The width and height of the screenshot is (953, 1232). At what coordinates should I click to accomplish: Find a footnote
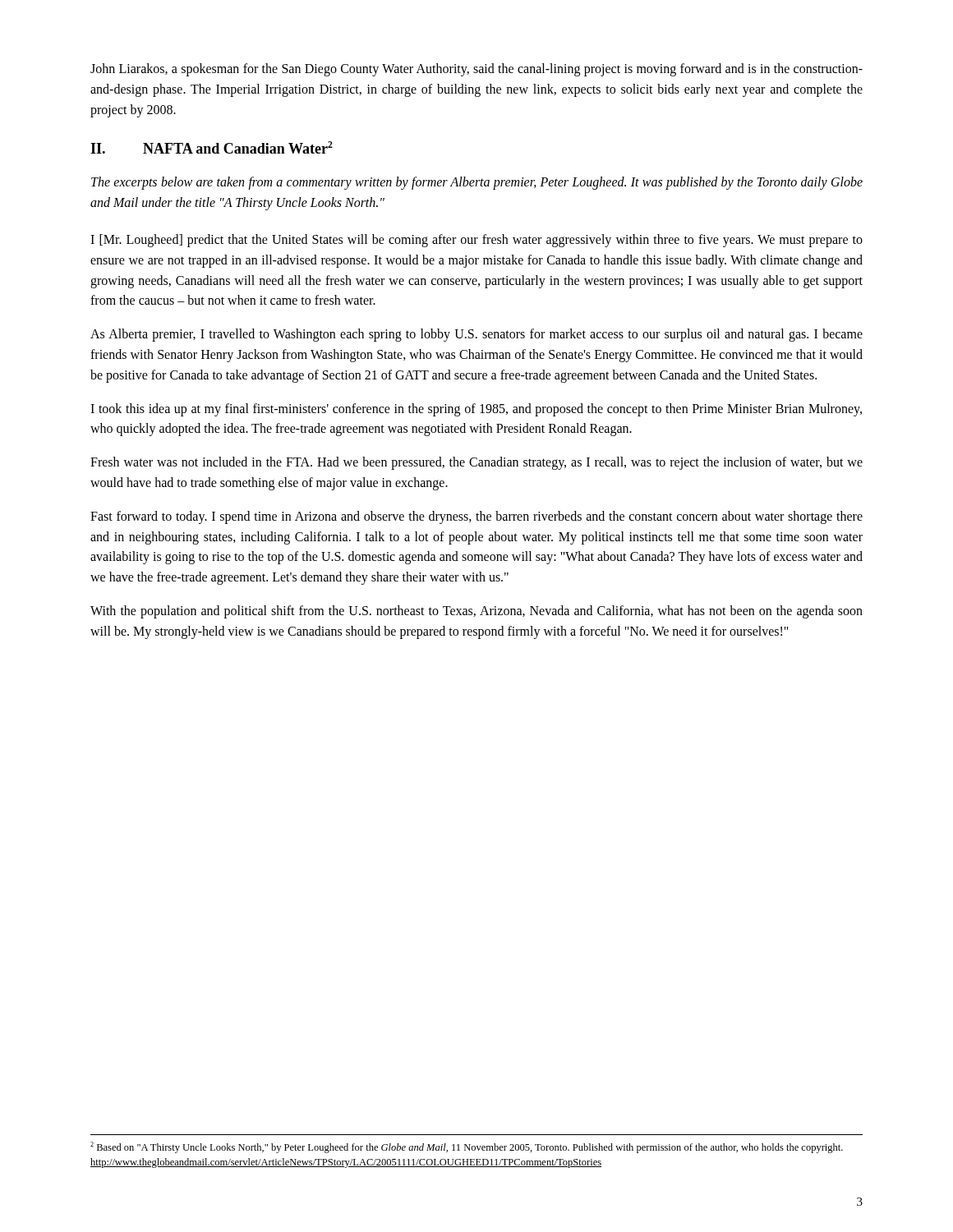click(476, 1155)
